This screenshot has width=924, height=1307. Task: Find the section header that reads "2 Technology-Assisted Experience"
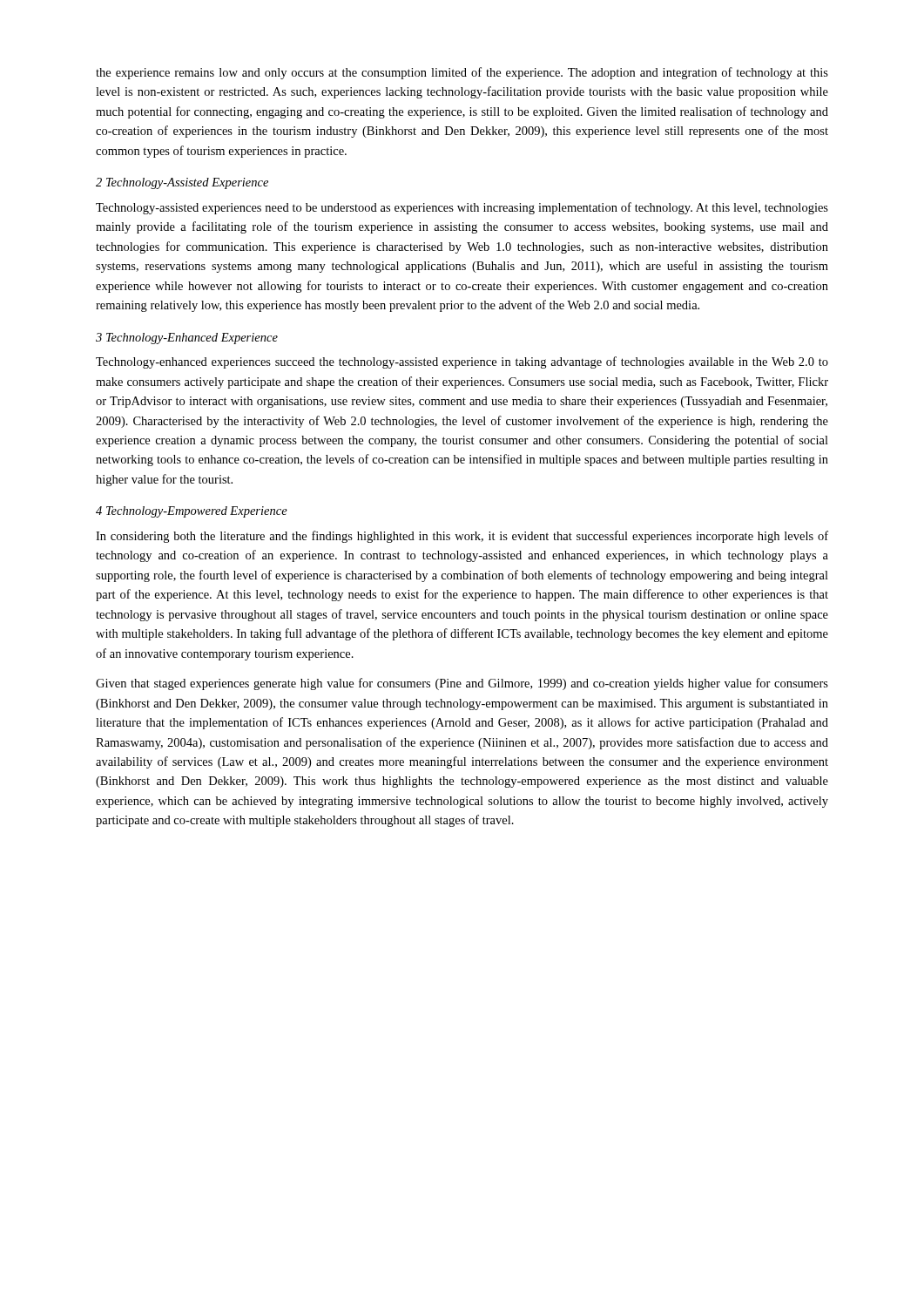tap(182, 183)
